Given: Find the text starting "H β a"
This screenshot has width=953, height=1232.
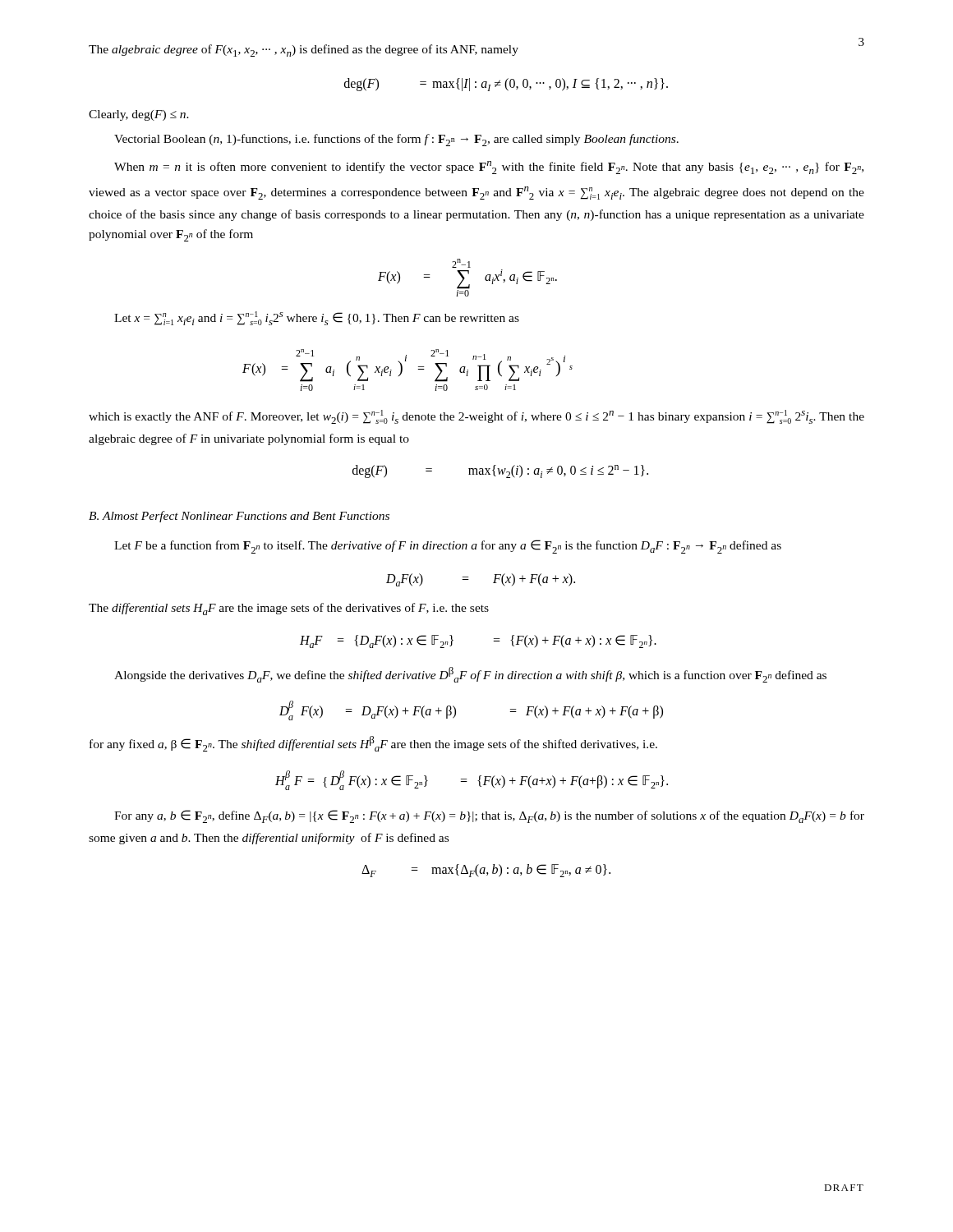Looking at the screenshot, I should pos(476,780).
